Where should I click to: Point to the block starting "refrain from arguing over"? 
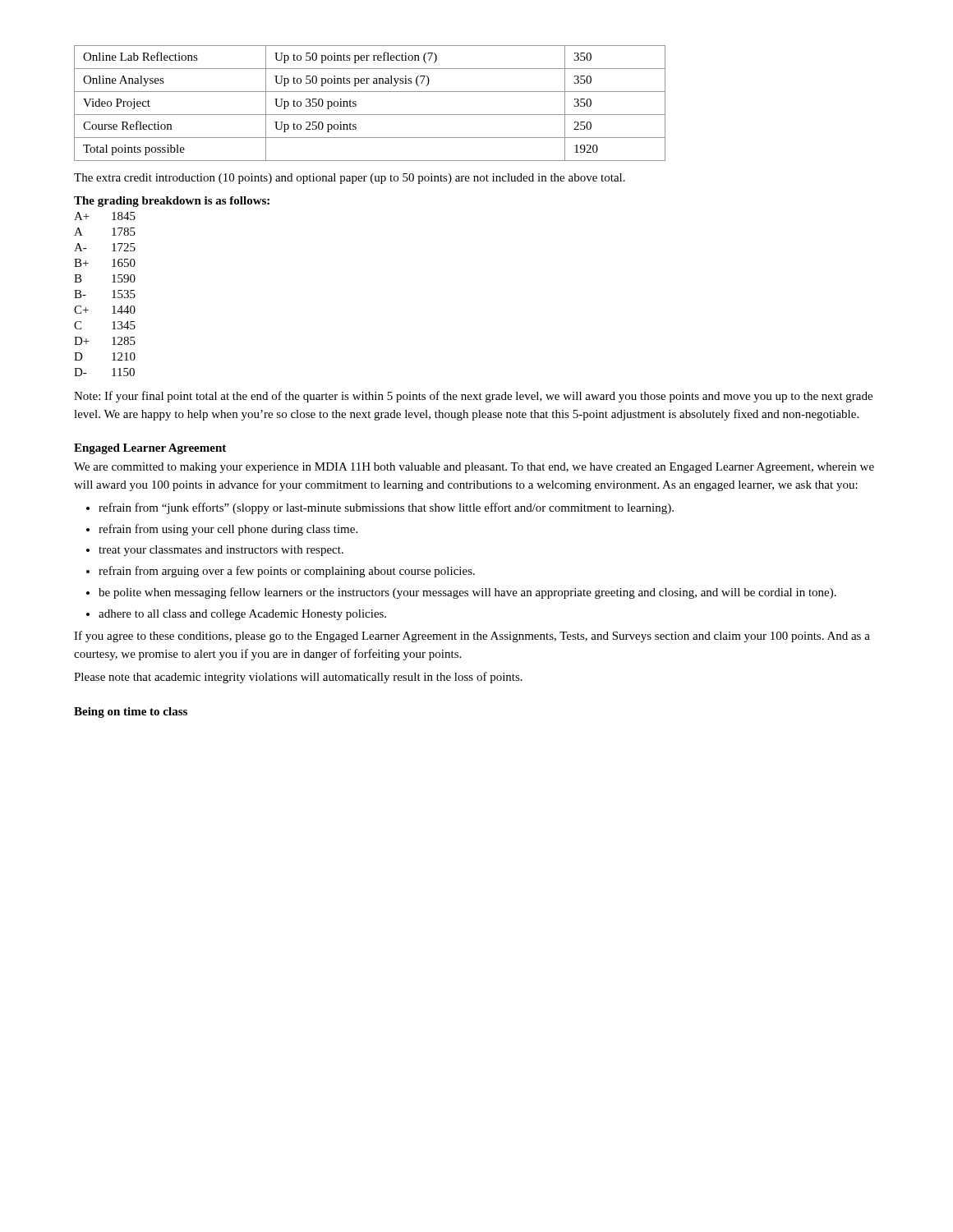[x=287, y=571]
